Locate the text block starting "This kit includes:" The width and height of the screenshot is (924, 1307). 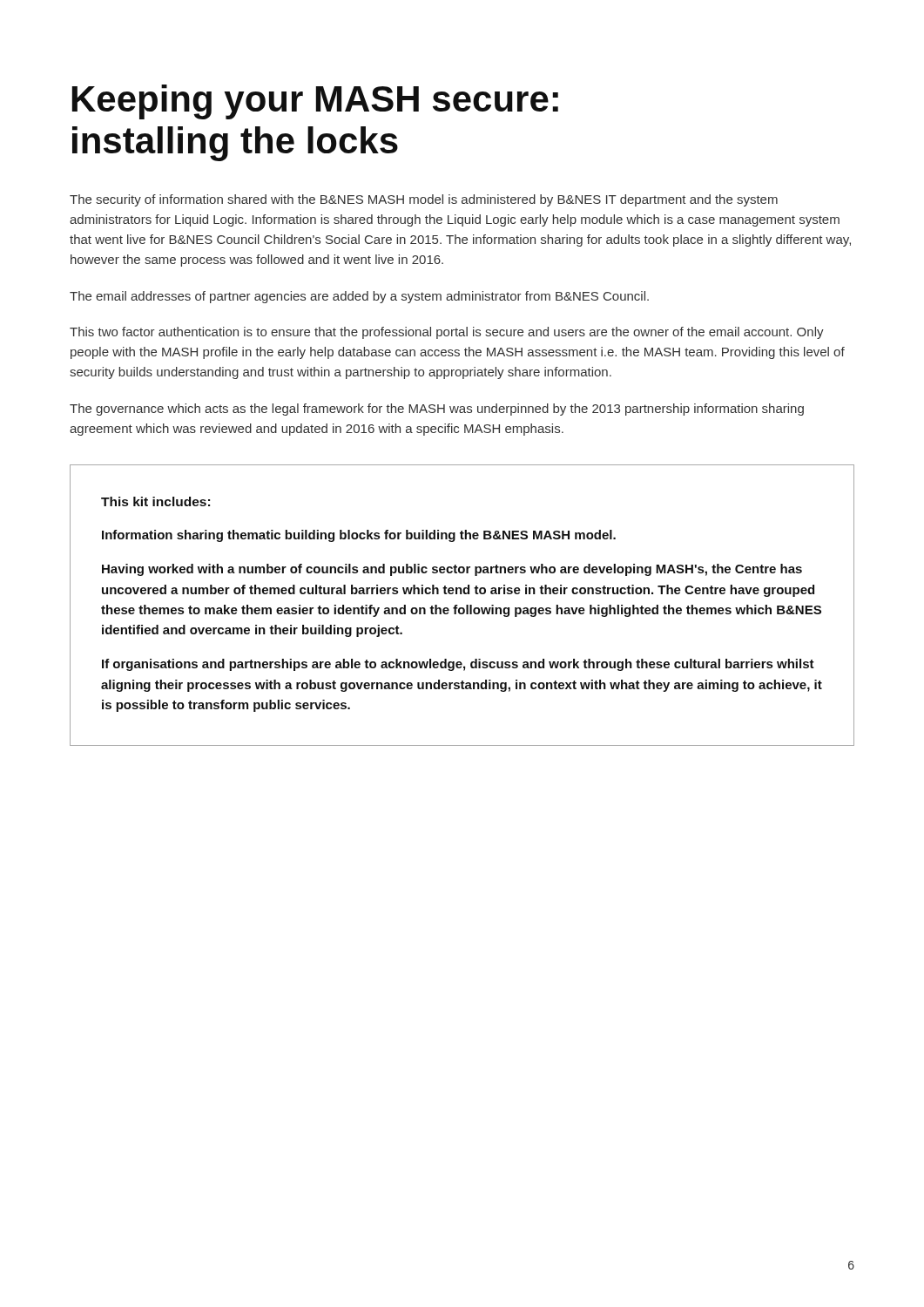[462, 605]
